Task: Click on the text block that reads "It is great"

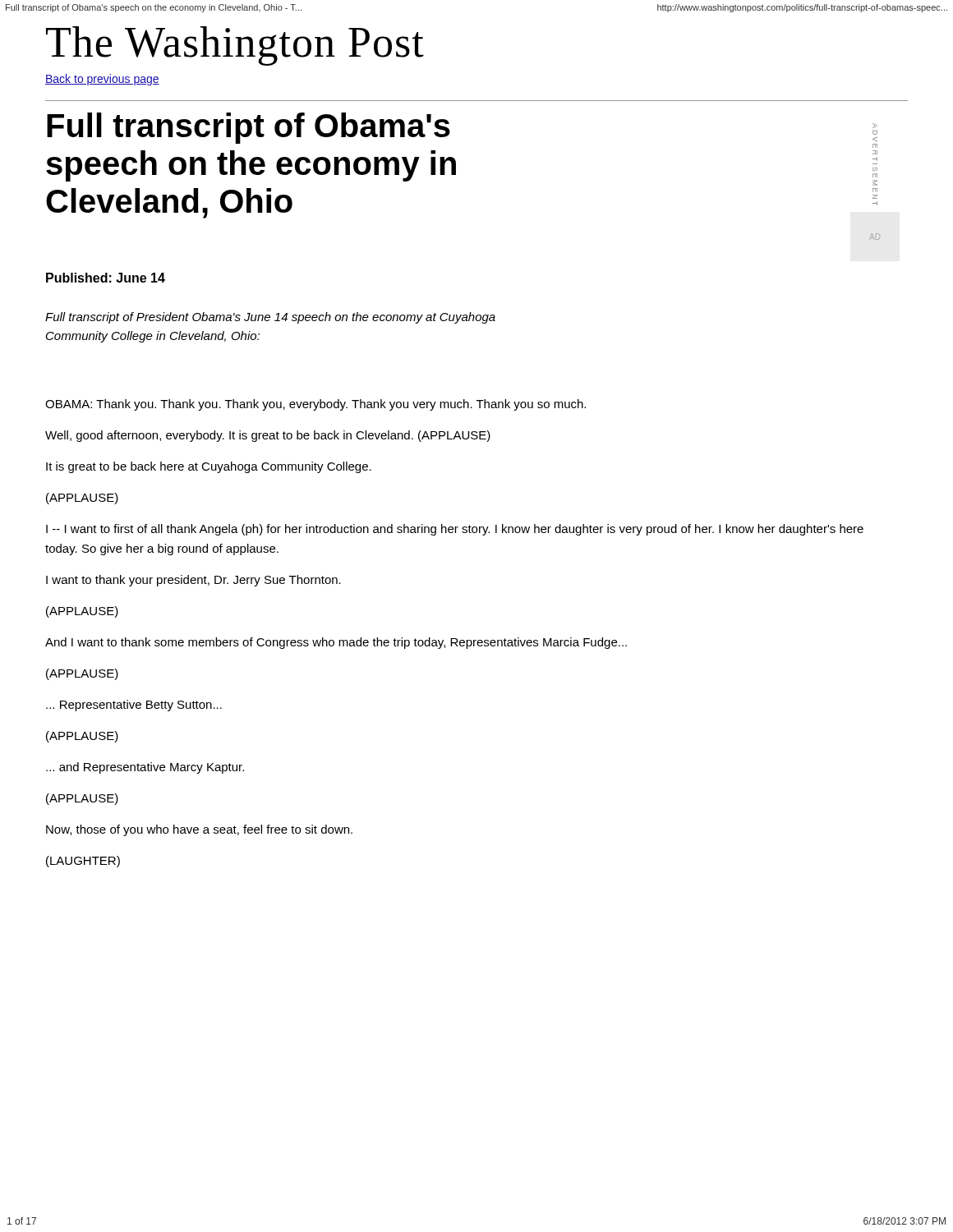Action: (209, 466)
